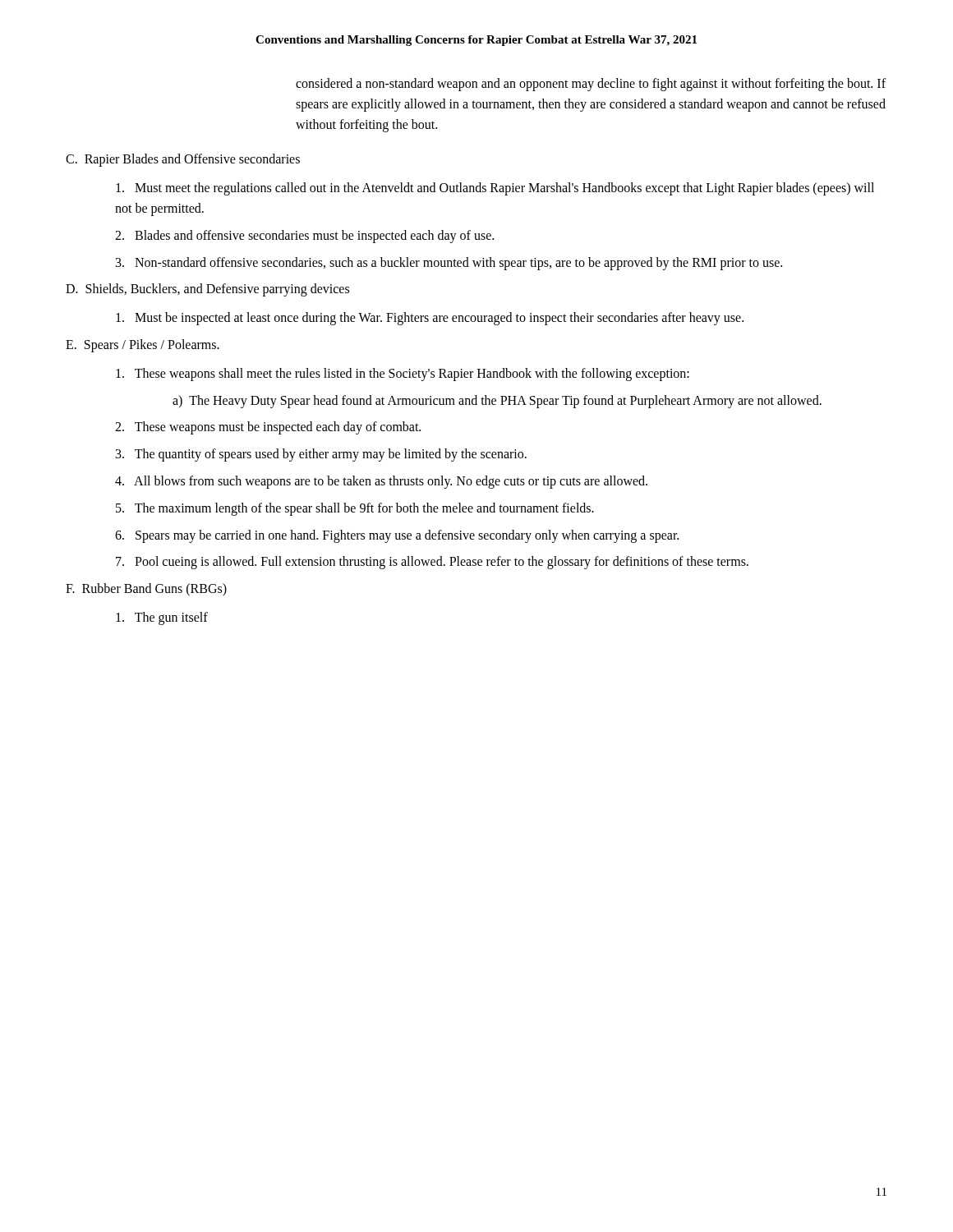Navigate to the element starting "a) The Heavy Duty Spear head found"
Screen dimensions: 1232x953
coord(497,400)
